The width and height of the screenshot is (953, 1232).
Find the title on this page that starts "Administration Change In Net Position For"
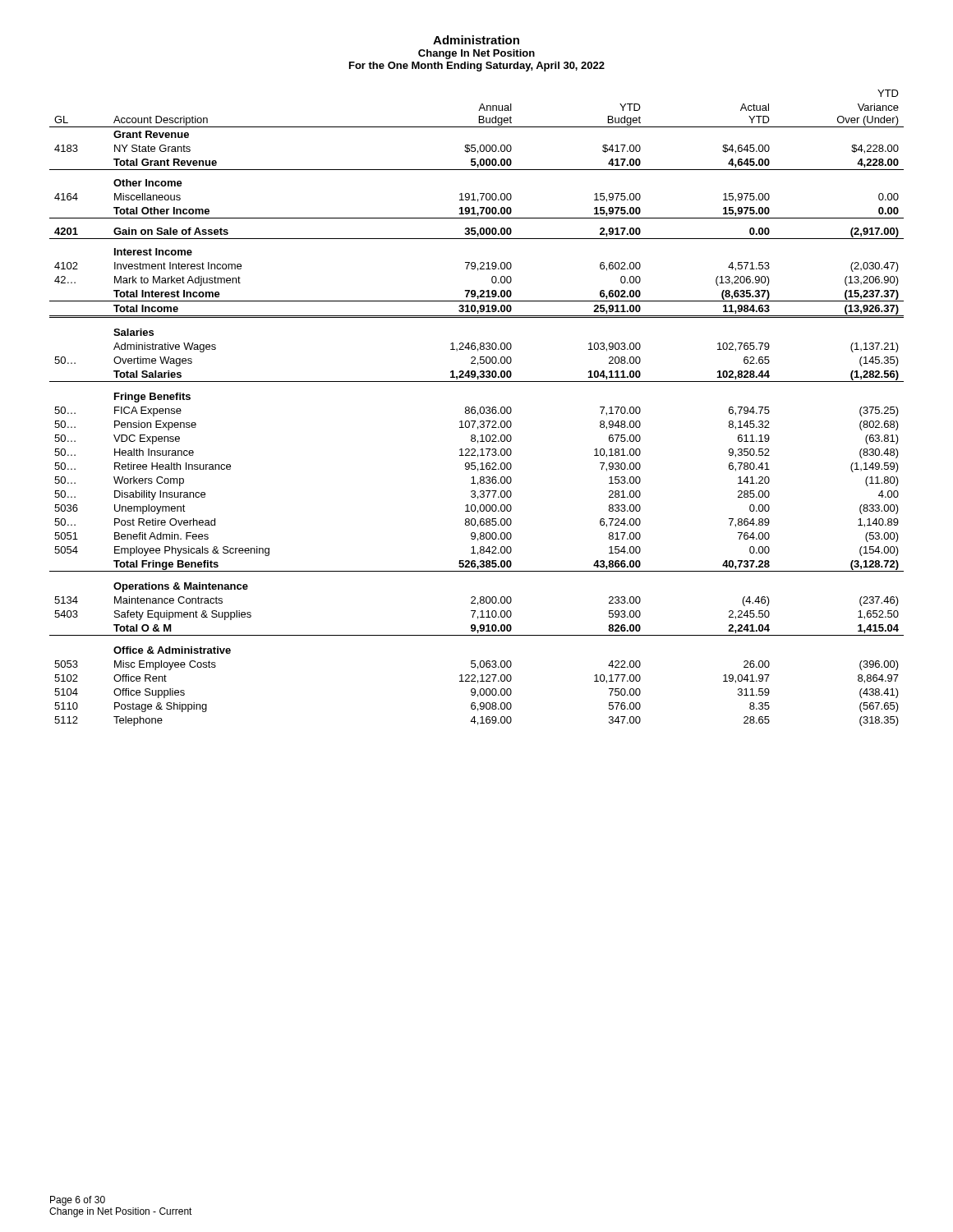point(476,52)
